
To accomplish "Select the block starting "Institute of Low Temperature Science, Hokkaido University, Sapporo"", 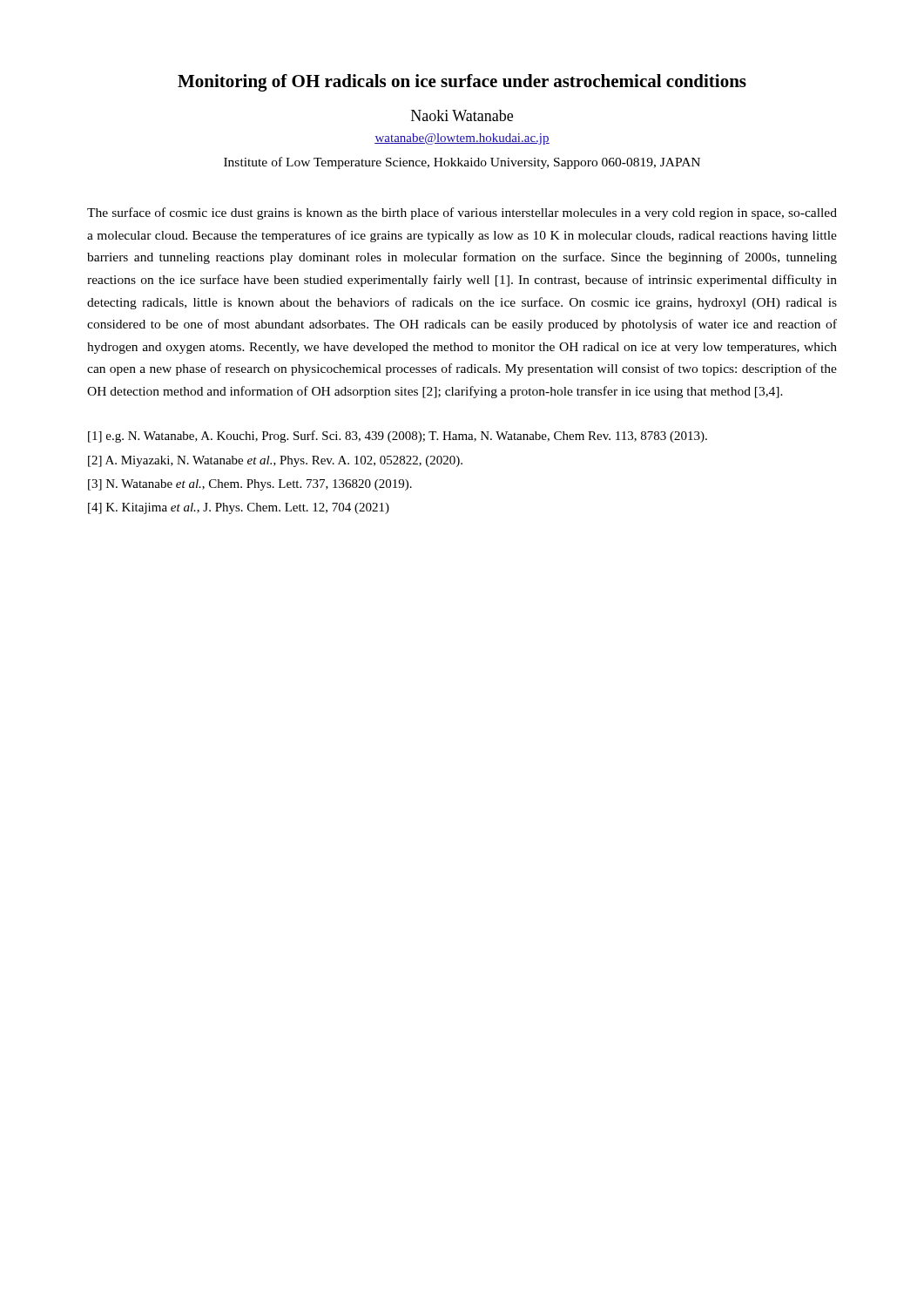I will [462, 162].
